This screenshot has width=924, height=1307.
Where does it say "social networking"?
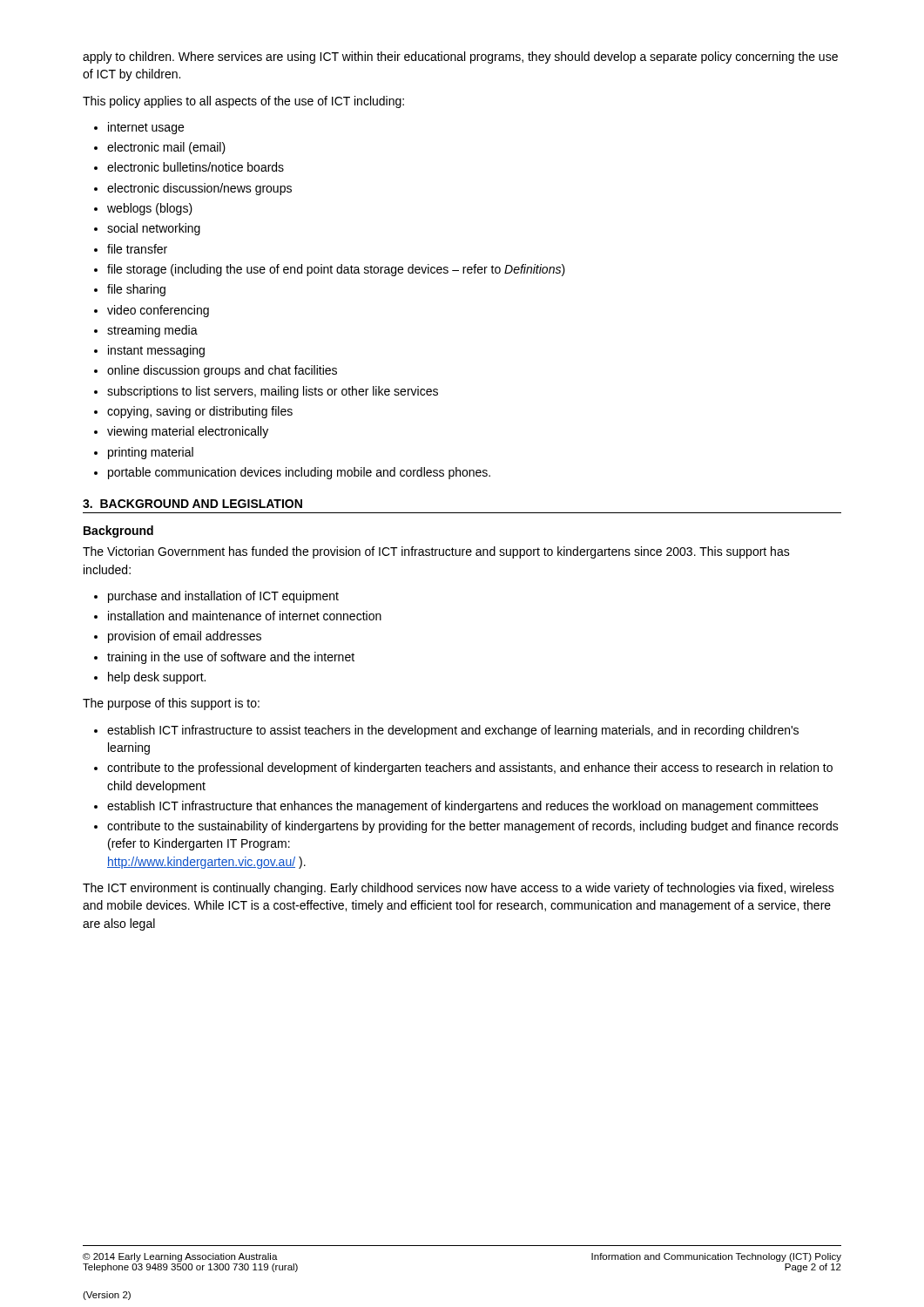coord(154,229)
